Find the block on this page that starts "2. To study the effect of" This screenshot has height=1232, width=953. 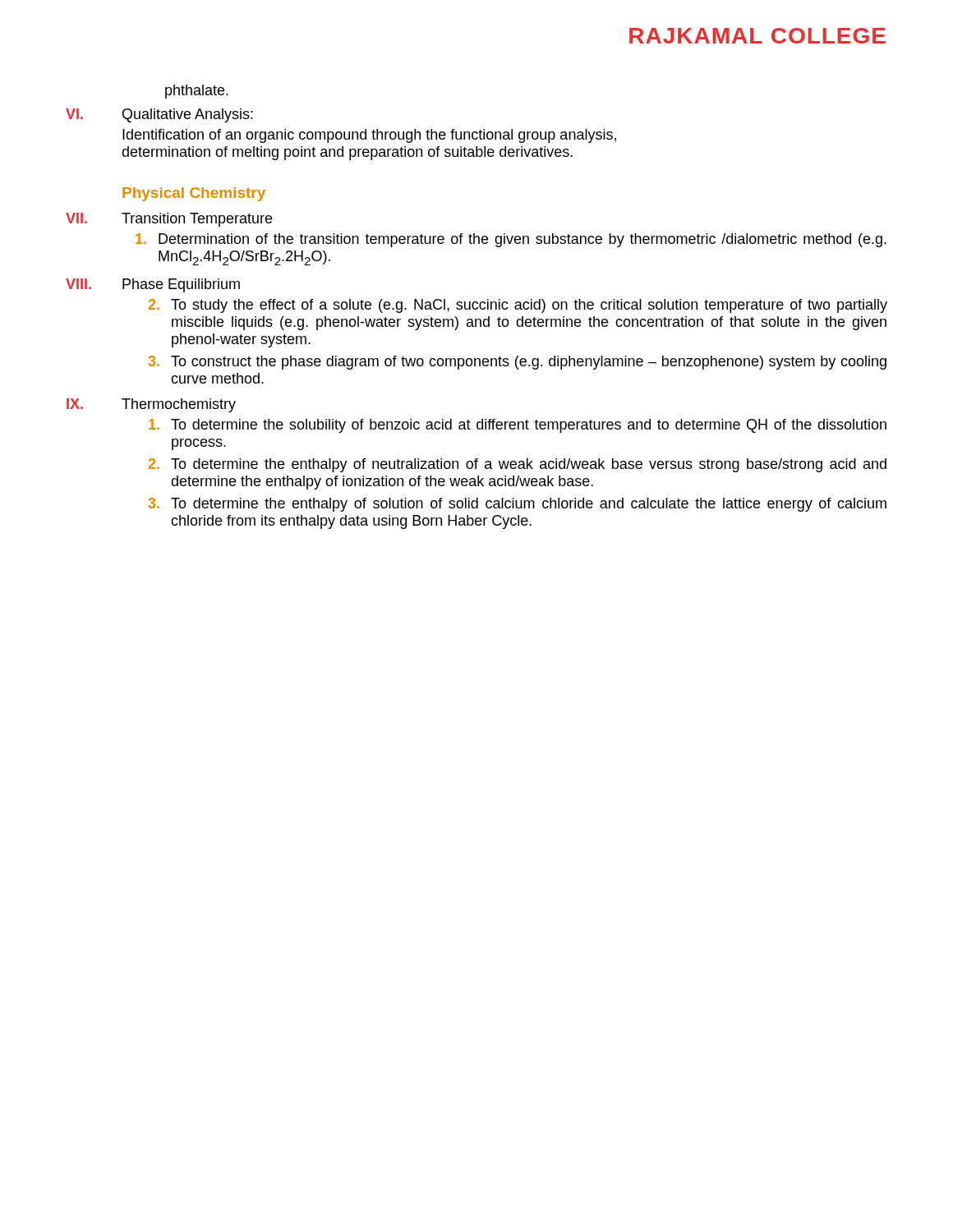(x=518, y=322)
